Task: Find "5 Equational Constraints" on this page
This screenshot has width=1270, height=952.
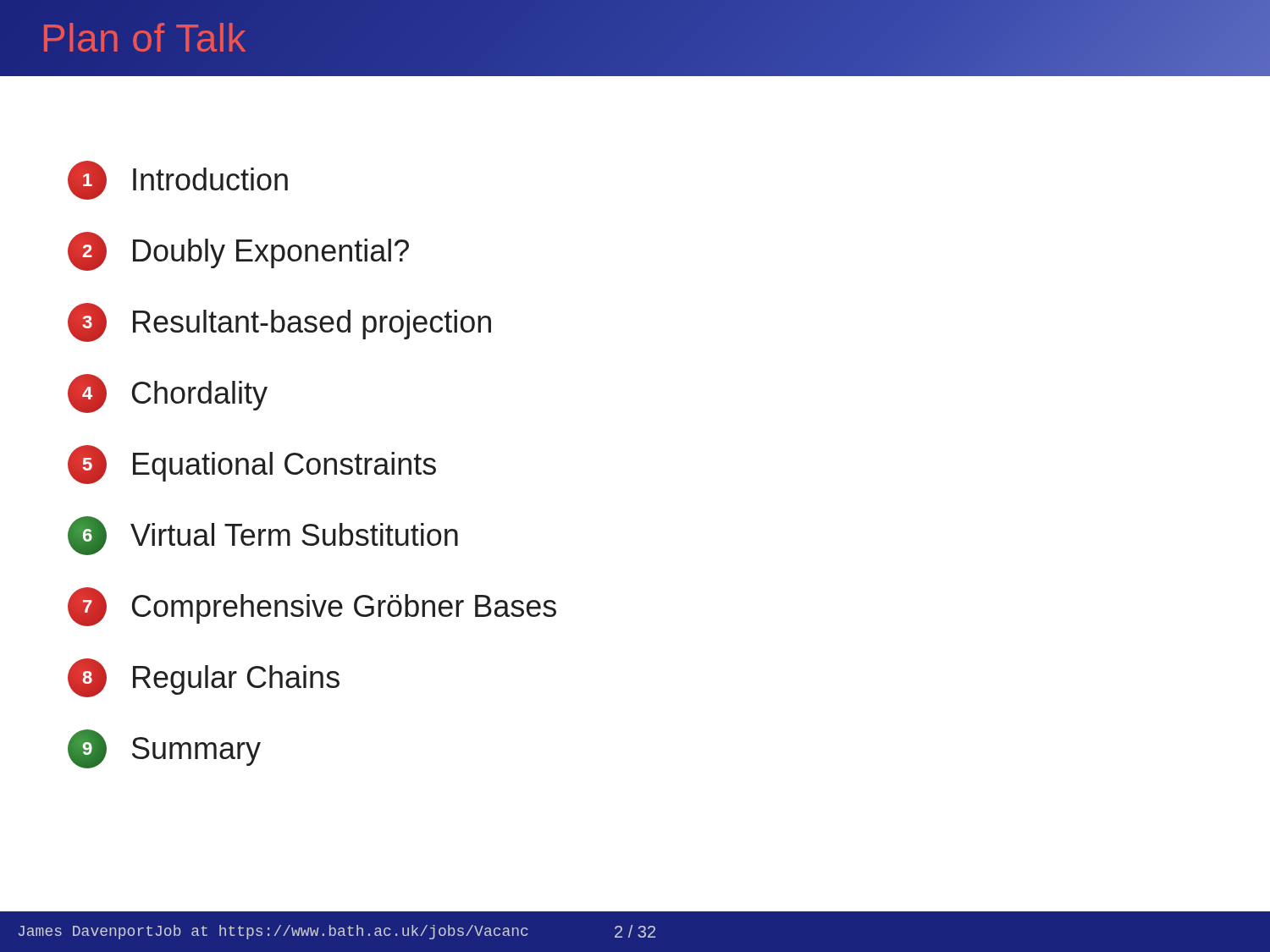Action: pyautogui.click(x=252, y=465)
